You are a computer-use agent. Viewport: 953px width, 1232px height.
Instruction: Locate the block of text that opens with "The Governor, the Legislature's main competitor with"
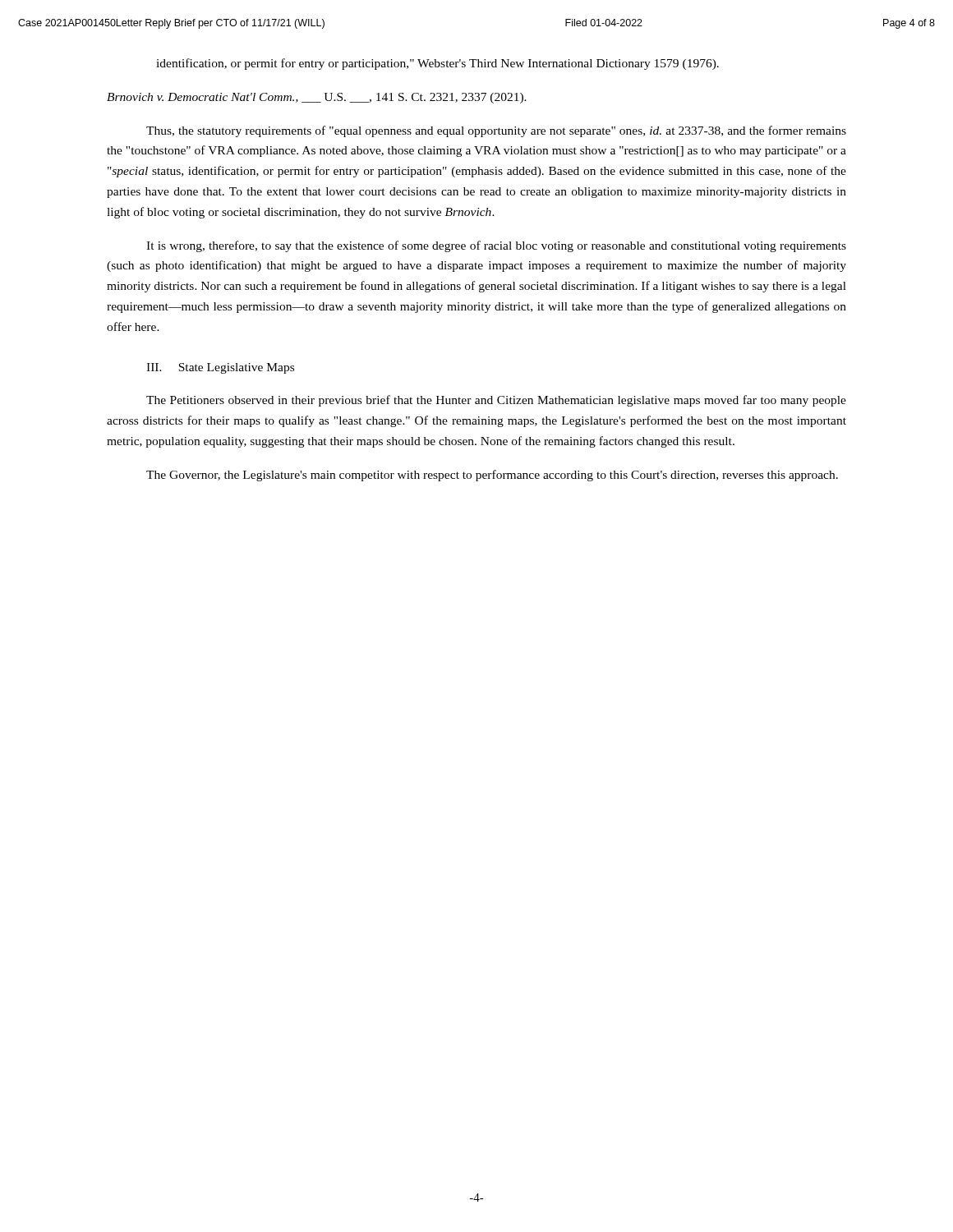(x=492, y=474)
